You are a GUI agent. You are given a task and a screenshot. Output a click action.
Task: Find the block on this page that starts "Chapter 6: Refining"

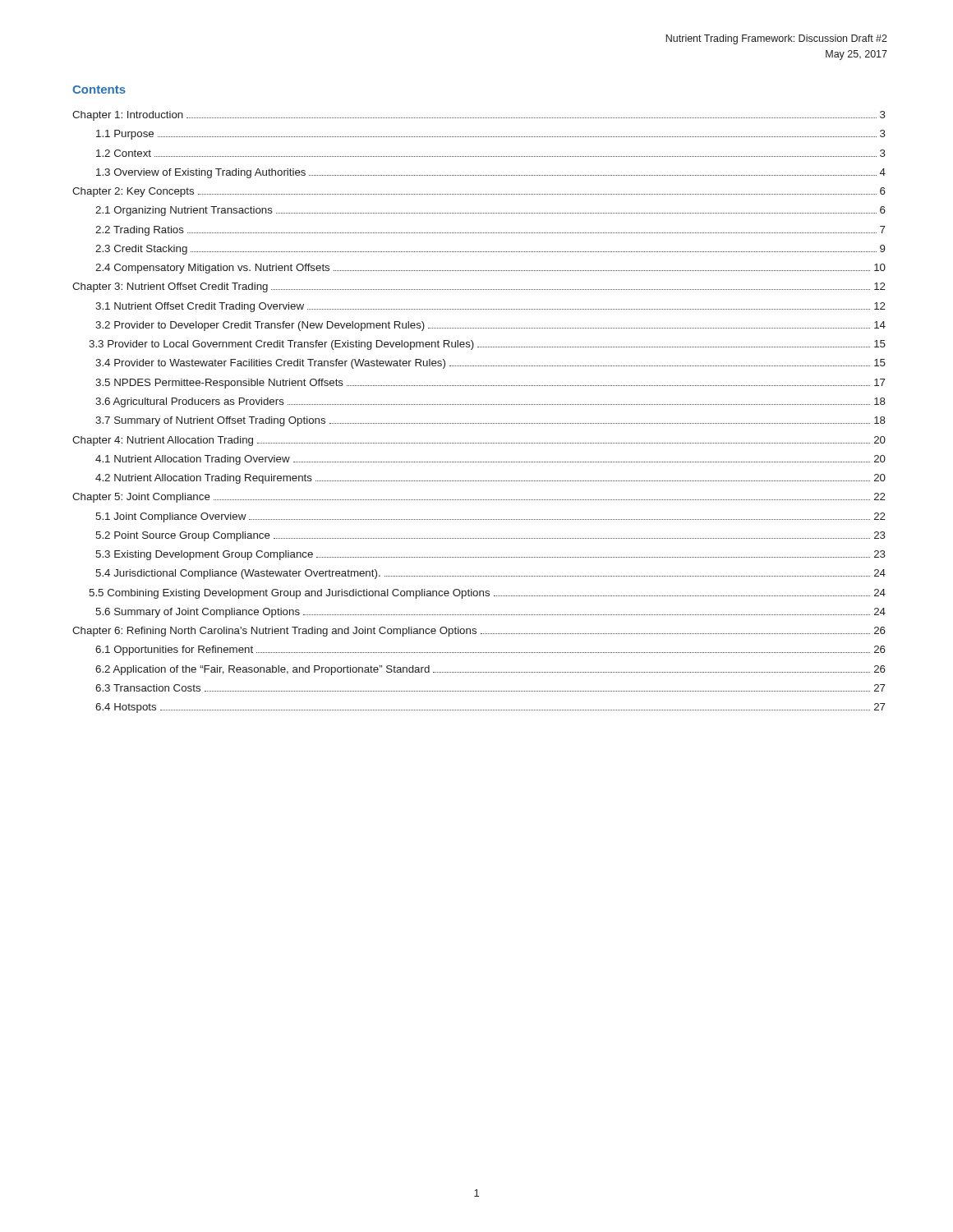(x=479, y=631)
